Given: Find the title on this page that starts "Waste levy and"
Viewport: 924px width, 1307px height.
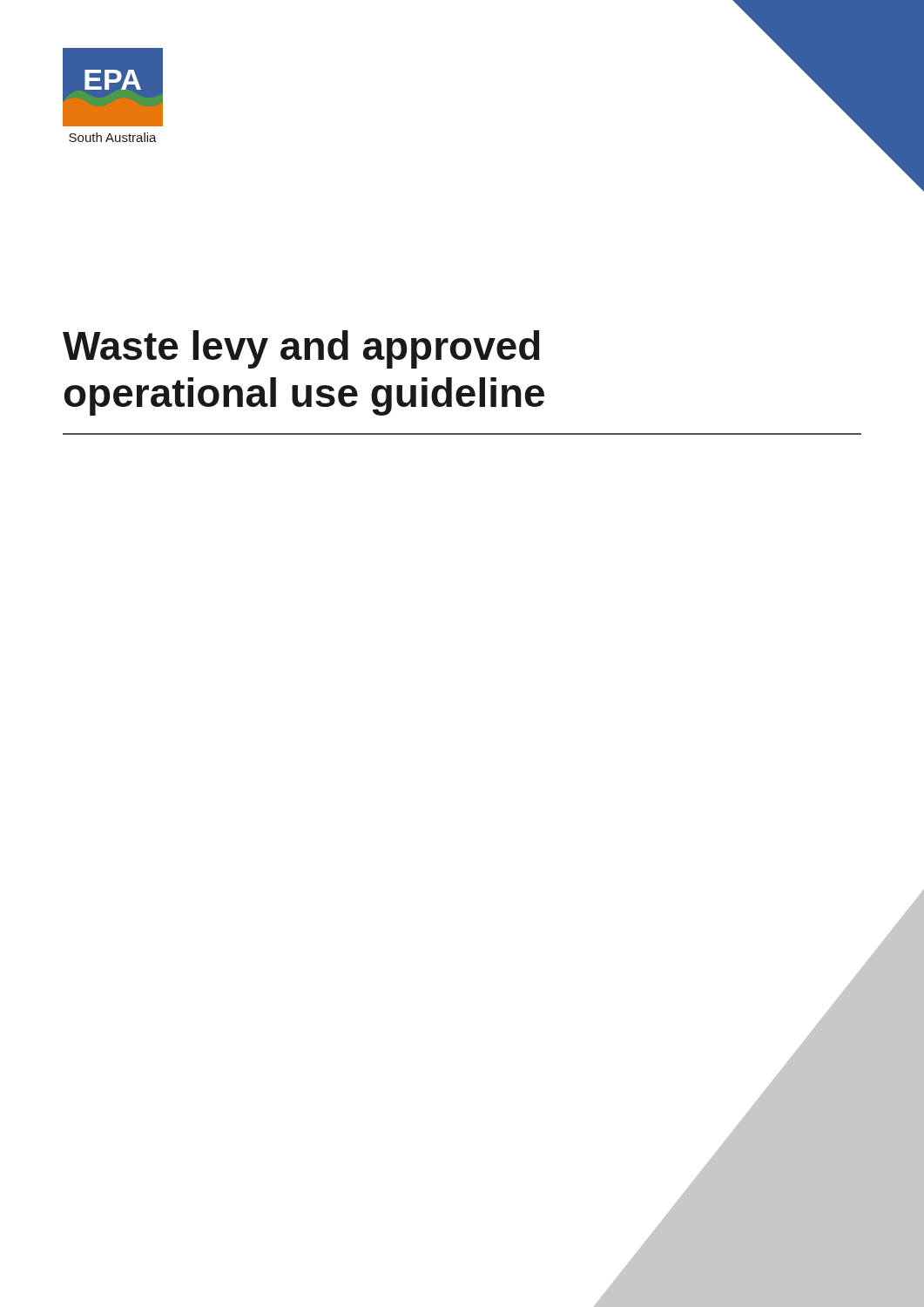Looking at the screenshot, I should pos(462,378).
